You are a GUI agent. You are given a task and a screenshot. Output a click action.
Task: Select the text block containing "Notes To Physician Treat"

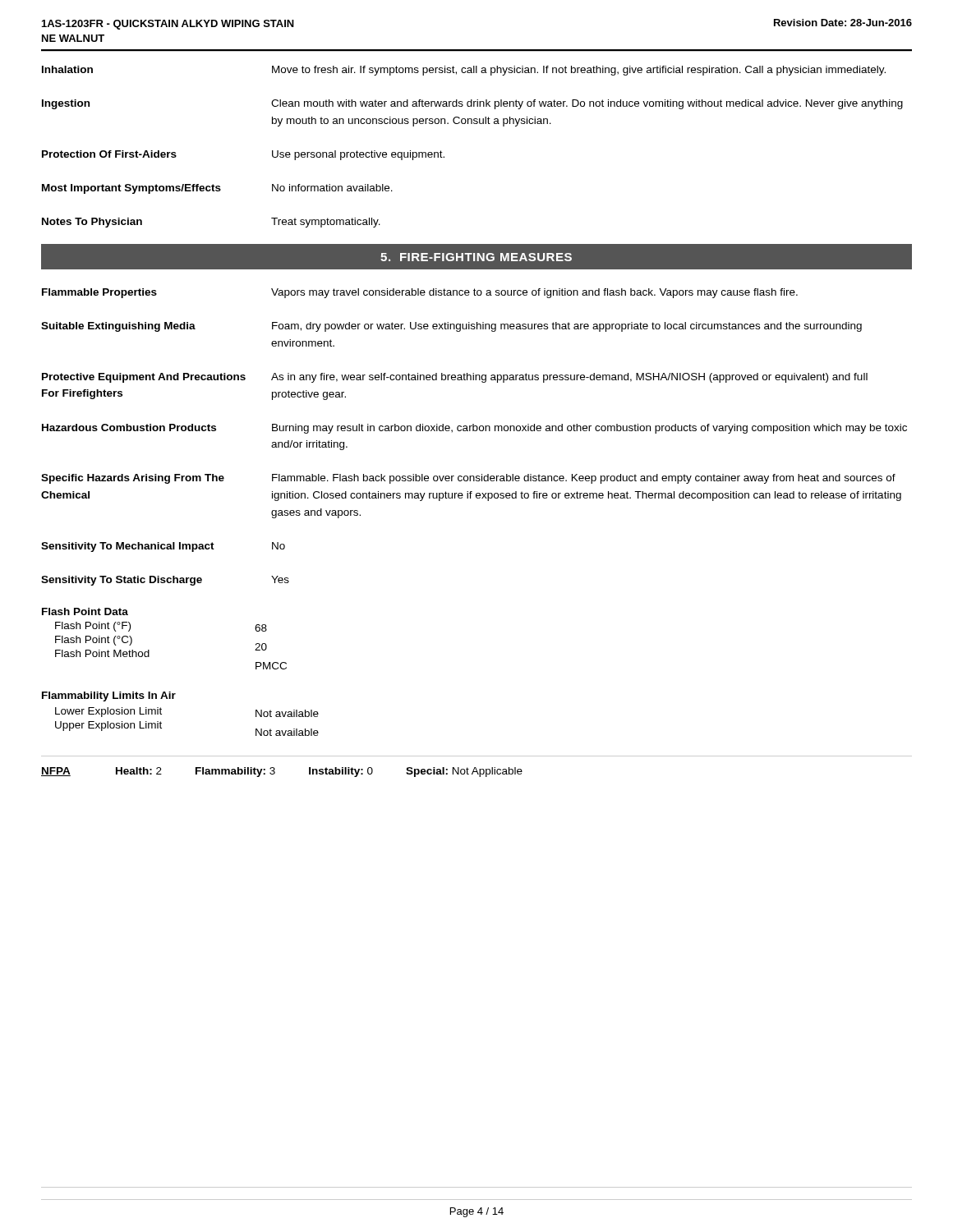point(94,222)
